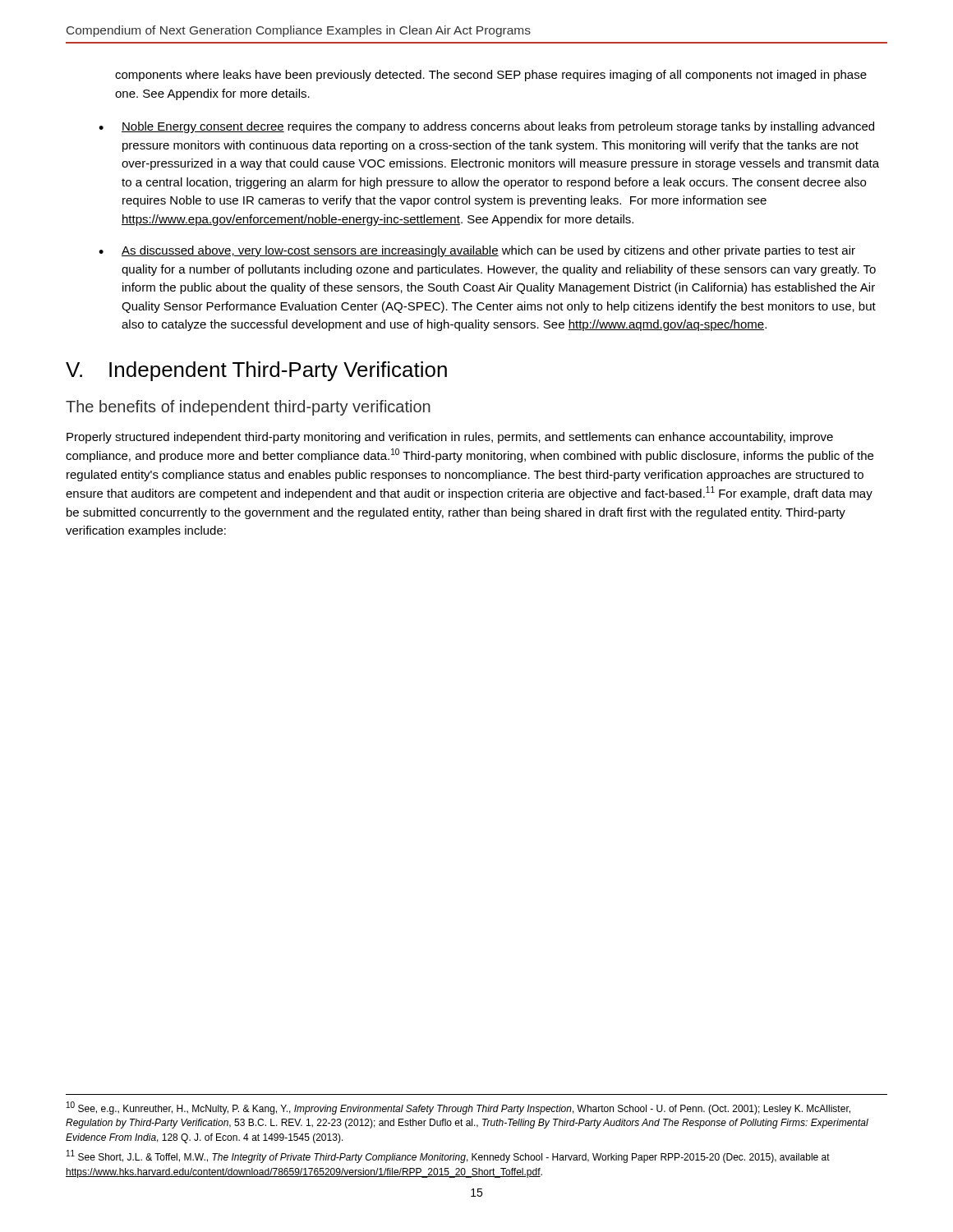Find the text starting "10 See, e.g., Kunreuther, H., McNulty, P. &"
This screenshot has width=953, height=1232.
click(467, 1122)
